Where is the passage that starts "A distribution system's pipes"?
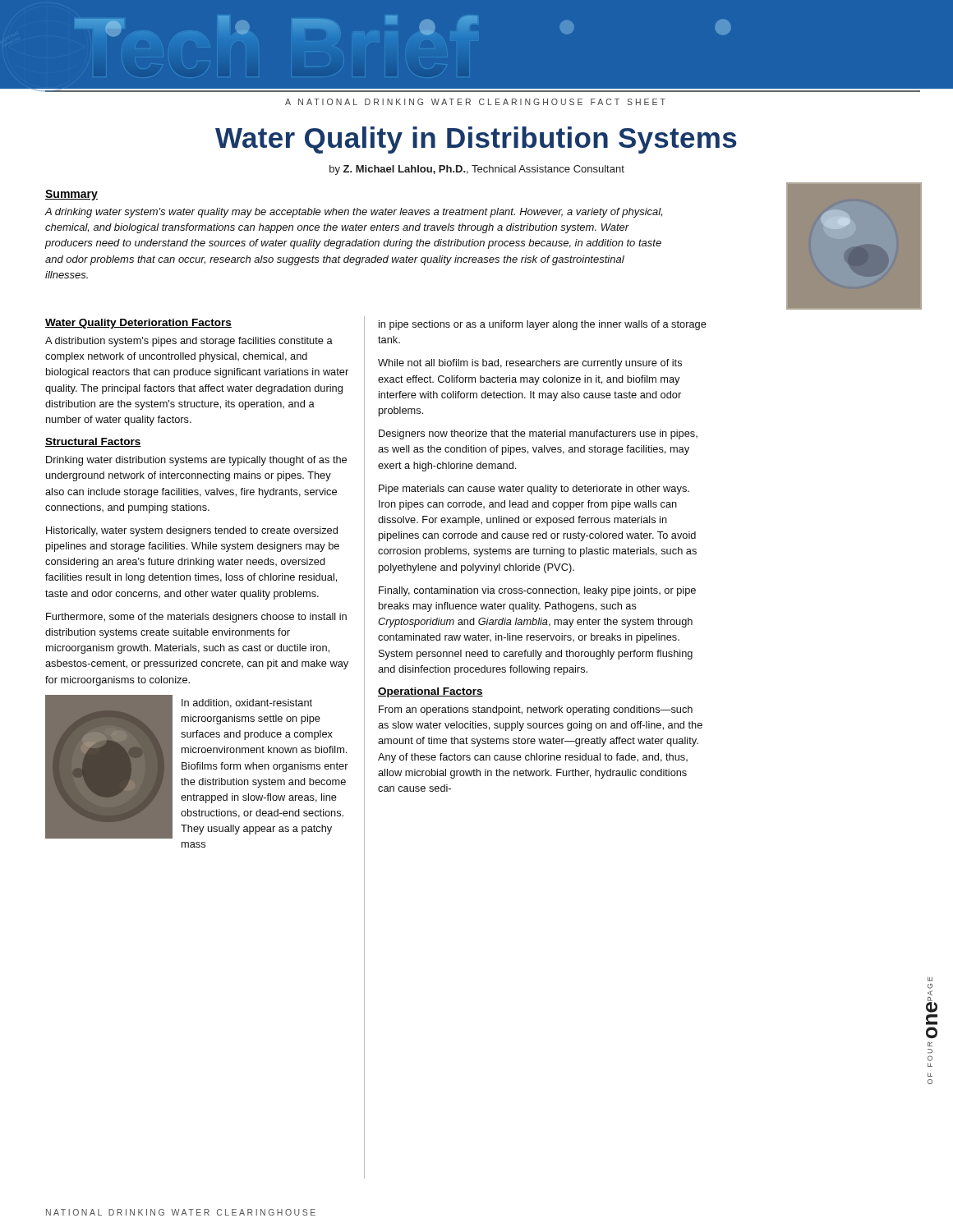The height and width of the screenshot is (1232, 953). (197, 380)
